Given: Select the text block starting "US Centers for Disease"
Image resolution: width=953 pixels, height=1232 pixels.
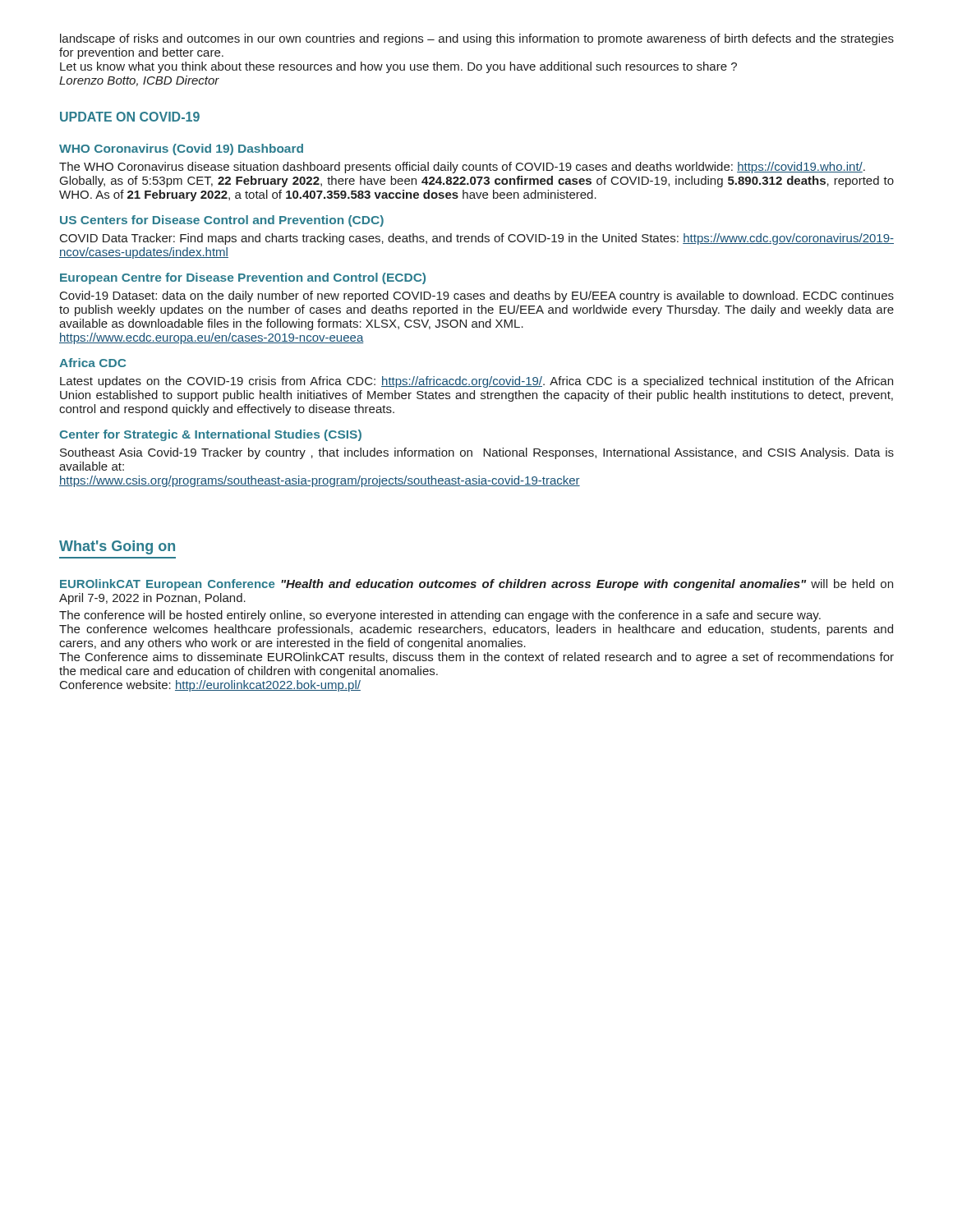Looking at the screenshot, I should [x=222, y=220].
